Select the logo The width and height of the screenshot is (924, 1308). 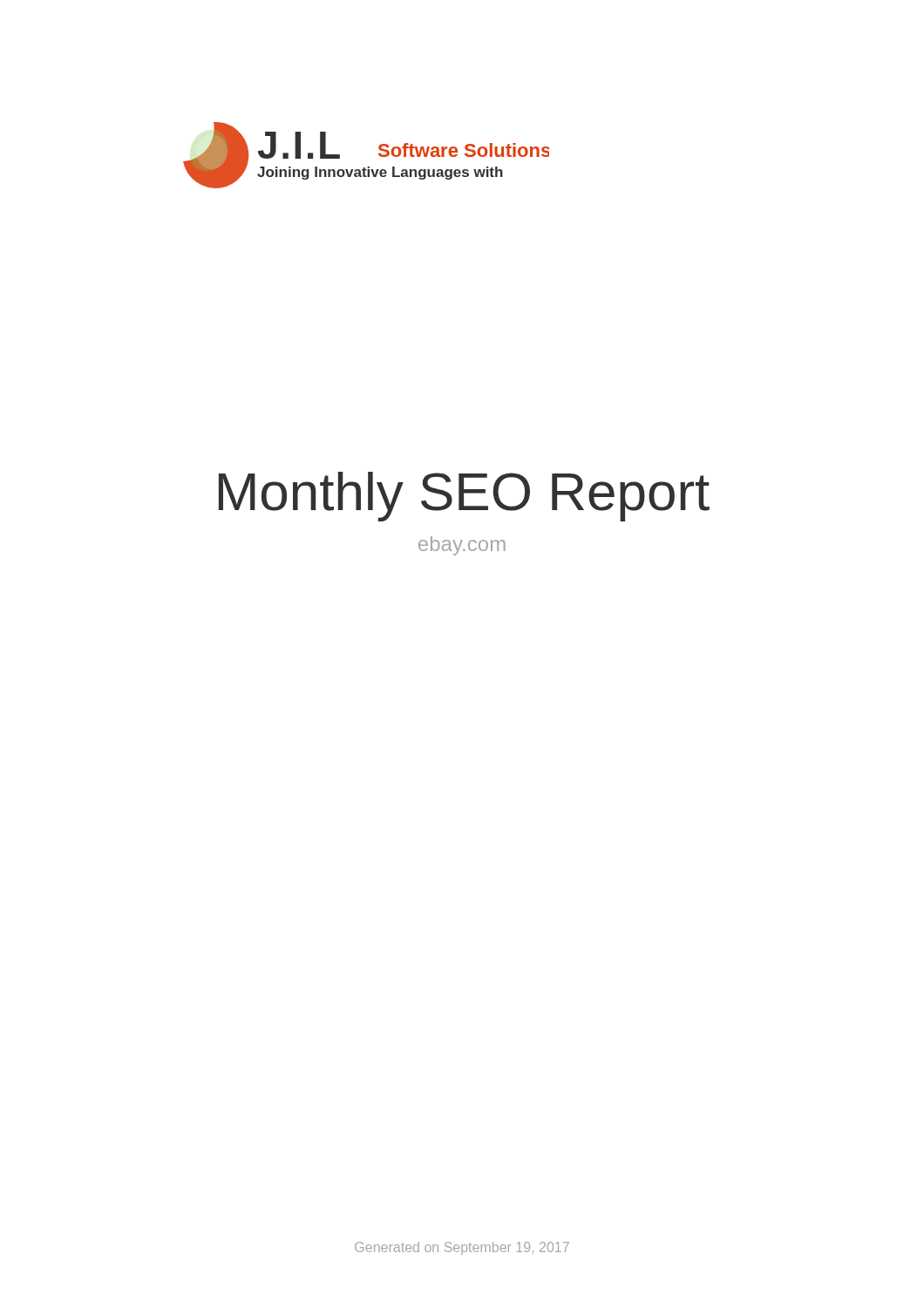[x=362, y=153]
